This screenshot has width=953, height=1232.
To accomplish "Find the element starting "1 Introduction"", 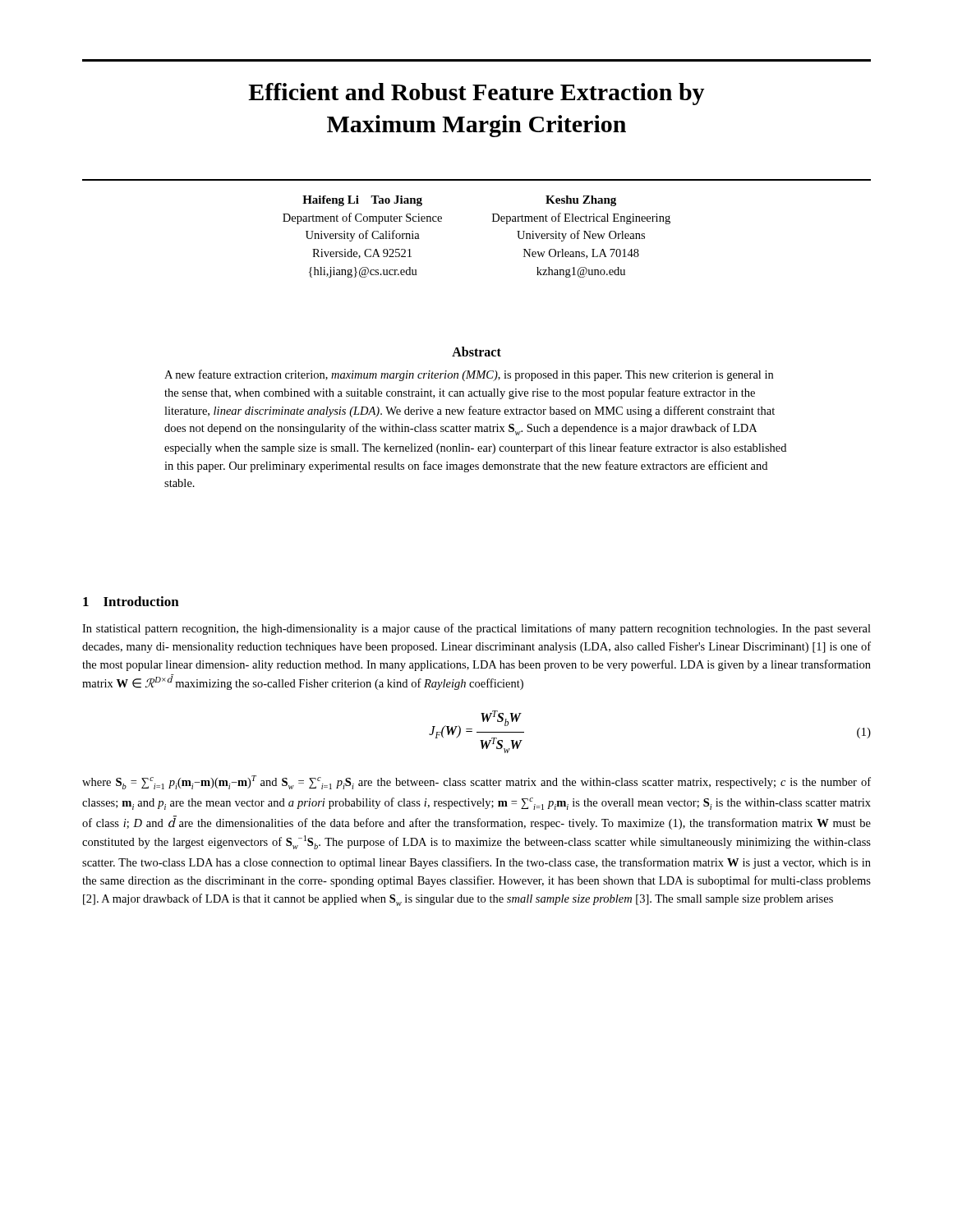I will click(x=131, y=602).
